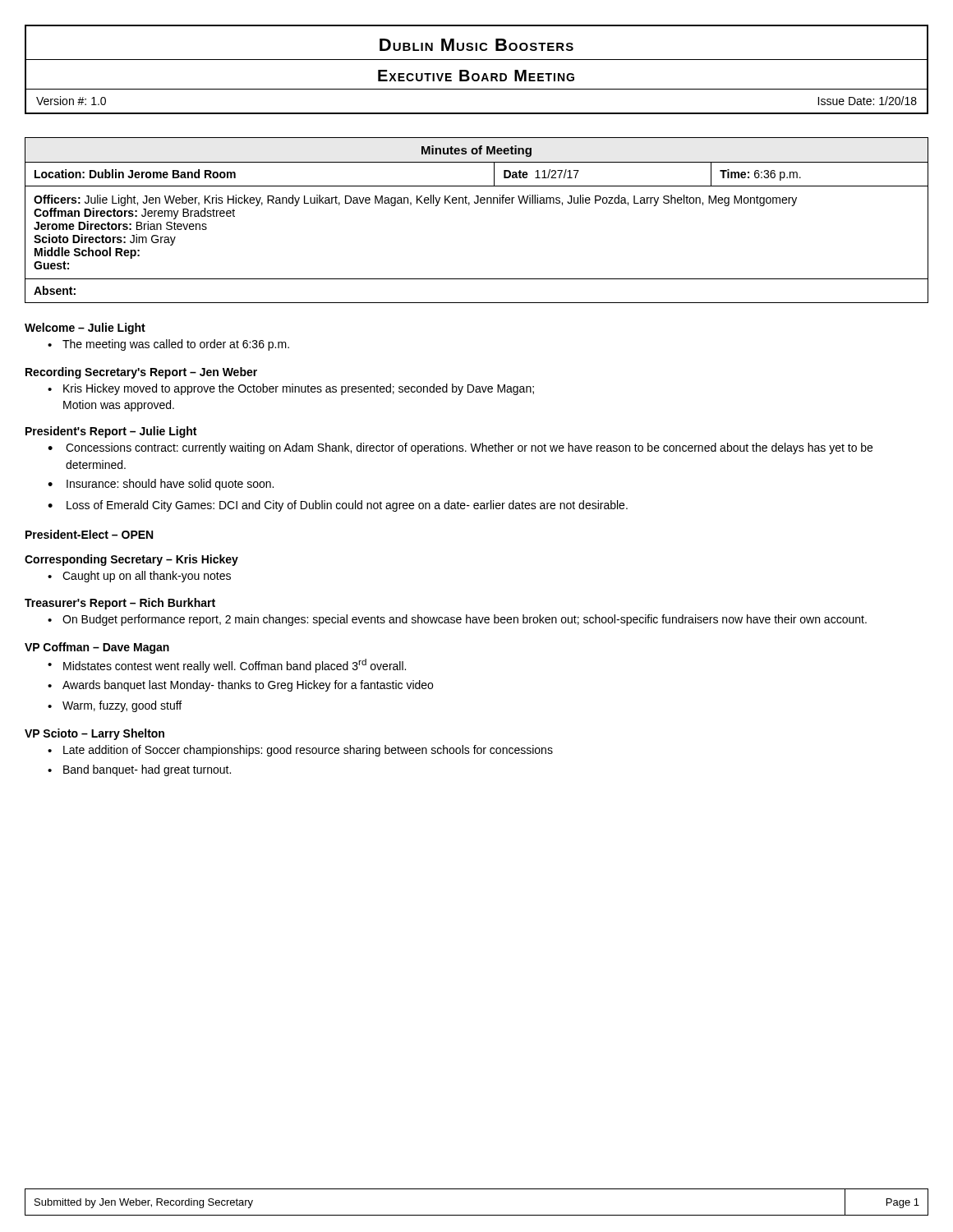This screenshot has height=1232, width=953.
Task: Select the element starting "Treasurer's Report – Rich"
Action: pos(120,603)
